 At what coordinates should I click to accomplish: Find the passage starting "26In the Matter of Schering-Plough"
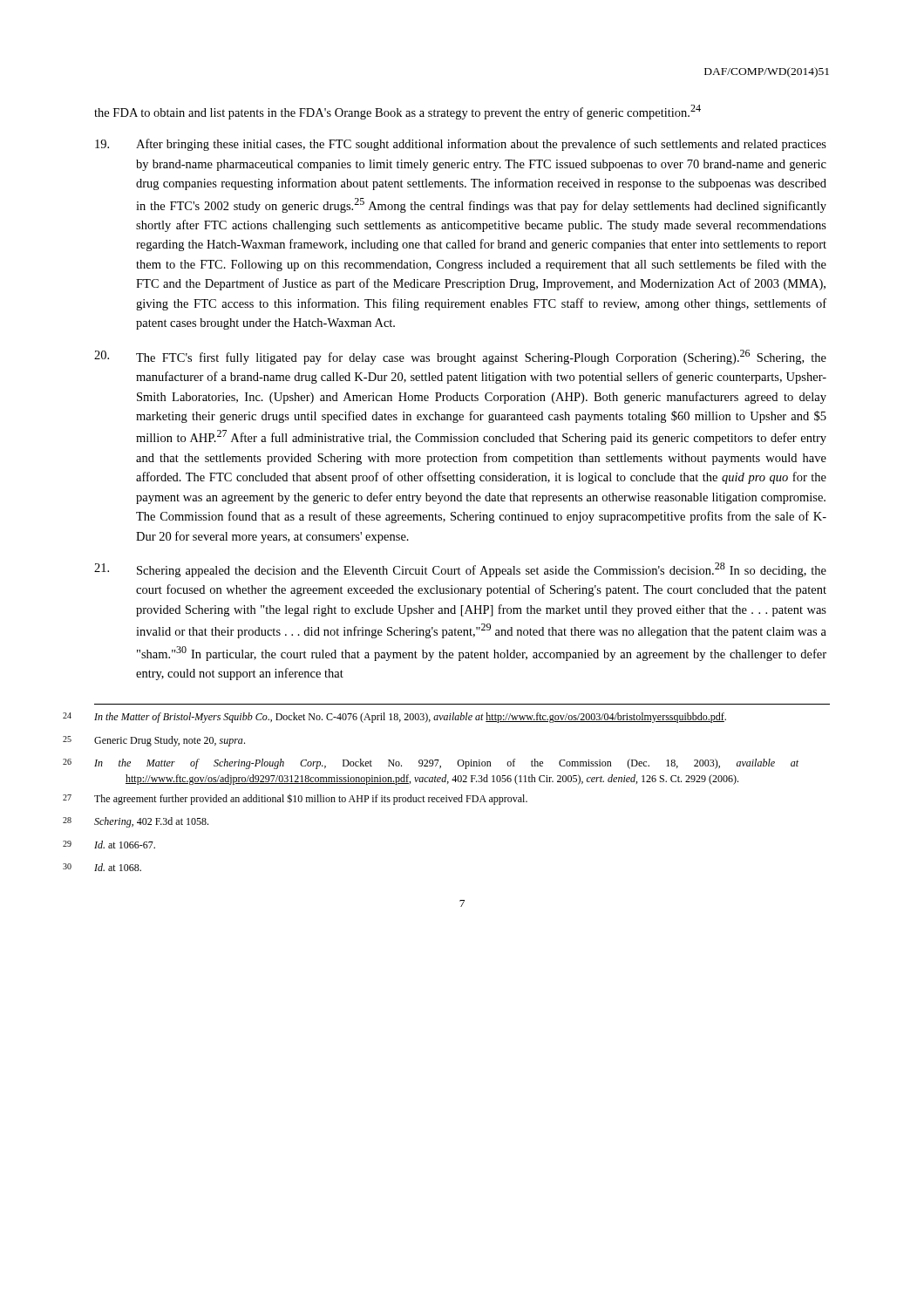pos(446,771)
